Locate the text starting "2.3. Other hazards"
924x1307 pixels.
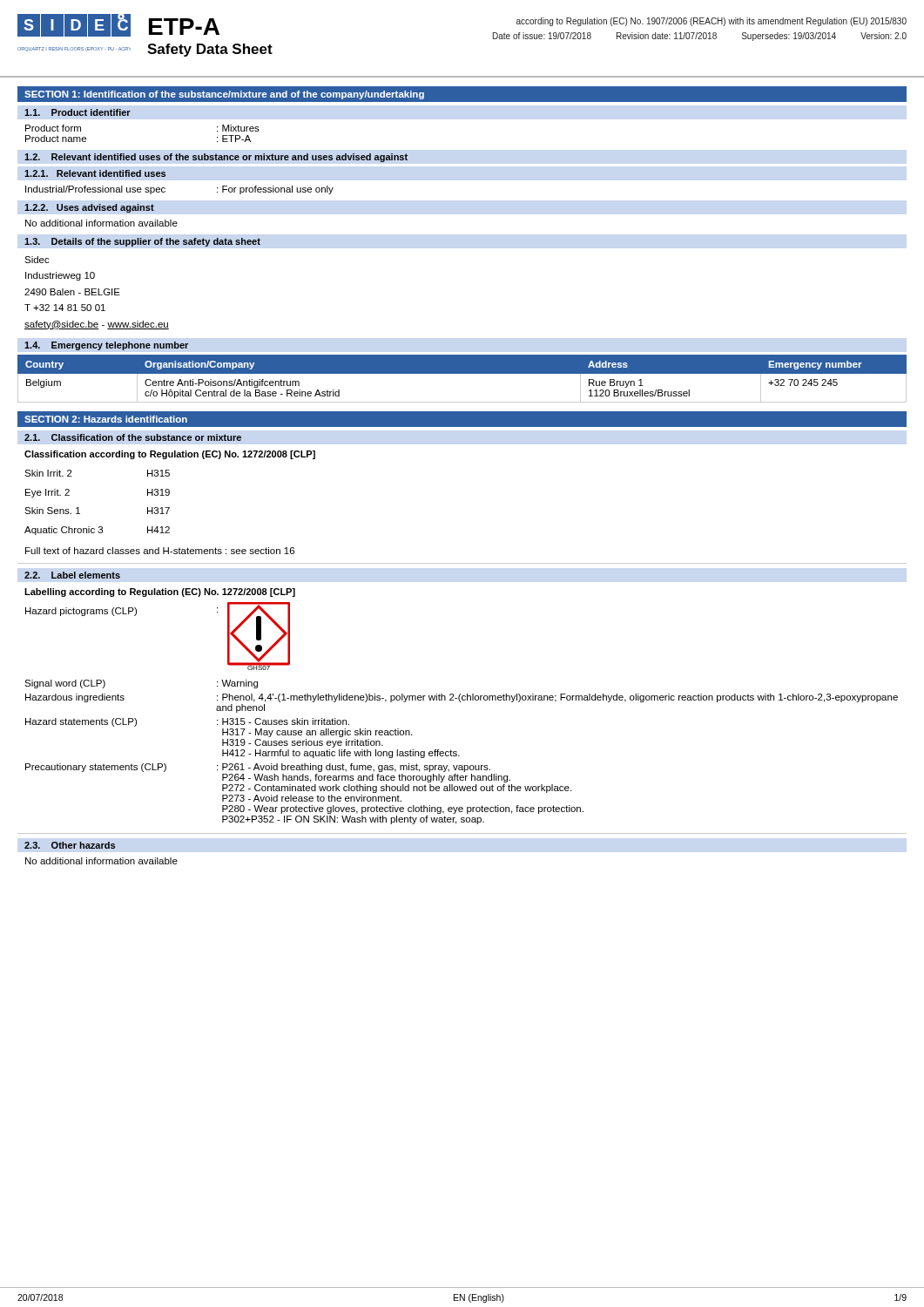point(70,845)
